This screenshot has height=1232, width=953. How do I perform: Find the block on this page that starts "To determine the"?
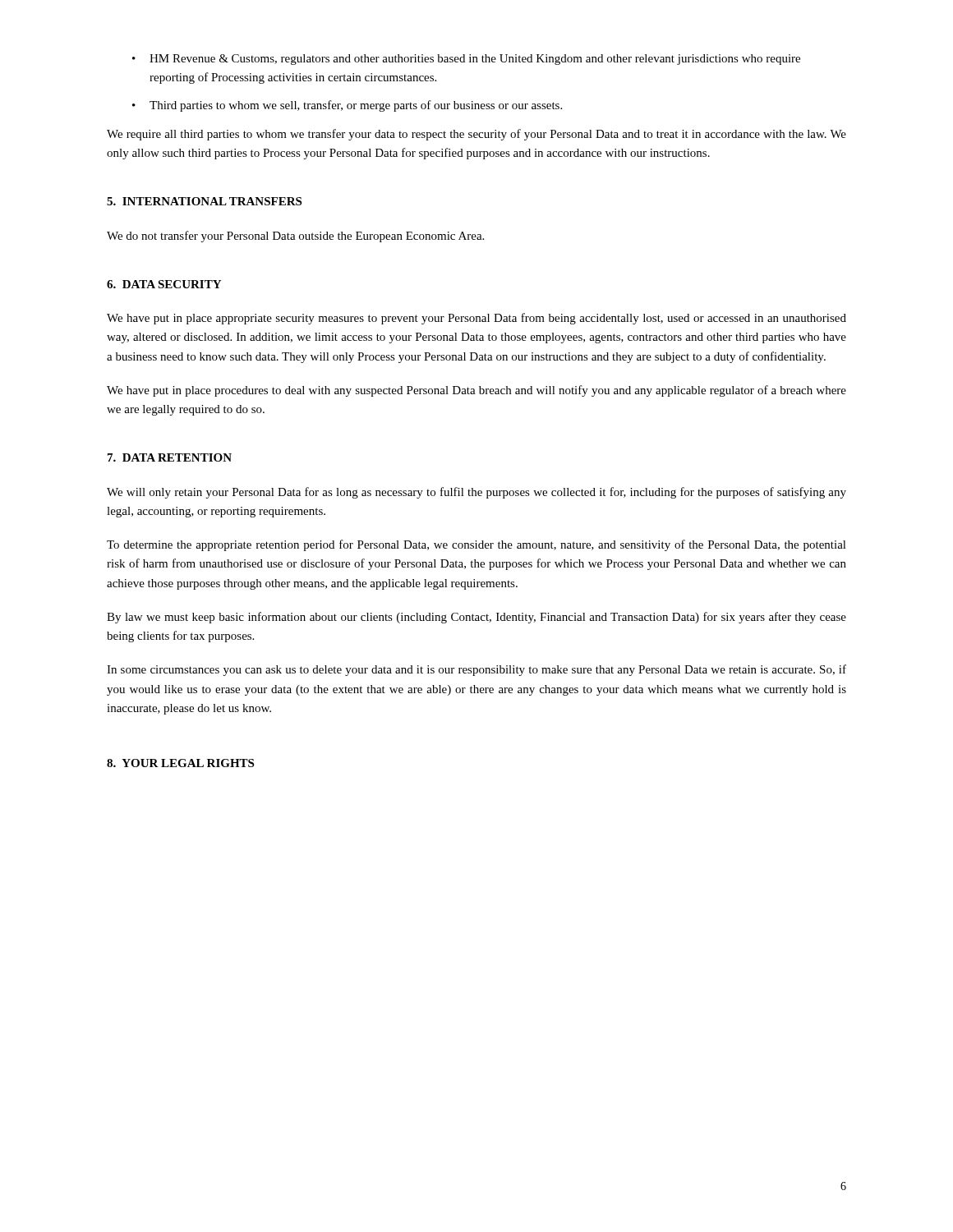point(476,564)
